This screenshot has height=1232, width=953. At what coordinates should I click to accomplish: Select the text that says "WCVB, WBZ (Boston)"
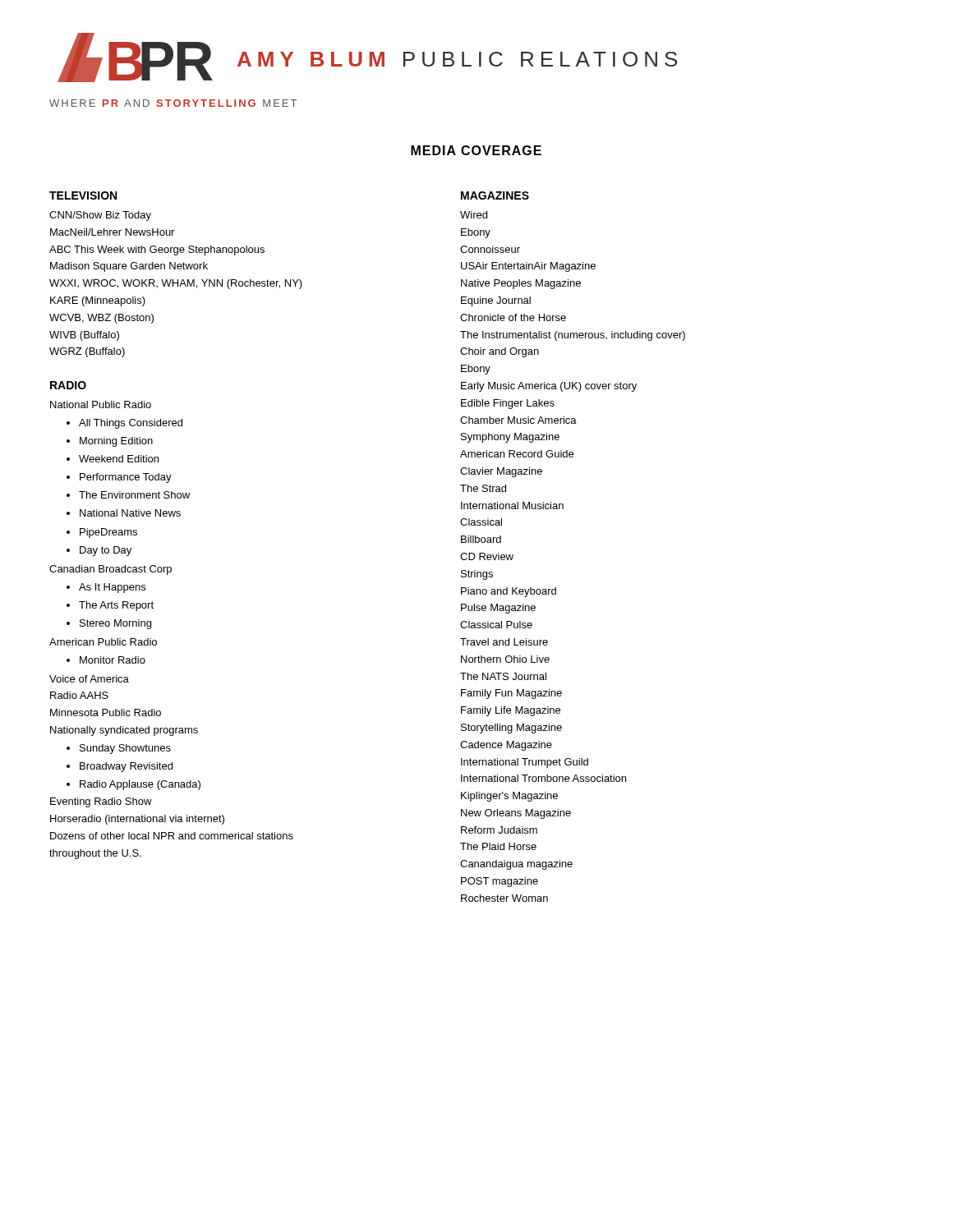(x=102, y=317)
